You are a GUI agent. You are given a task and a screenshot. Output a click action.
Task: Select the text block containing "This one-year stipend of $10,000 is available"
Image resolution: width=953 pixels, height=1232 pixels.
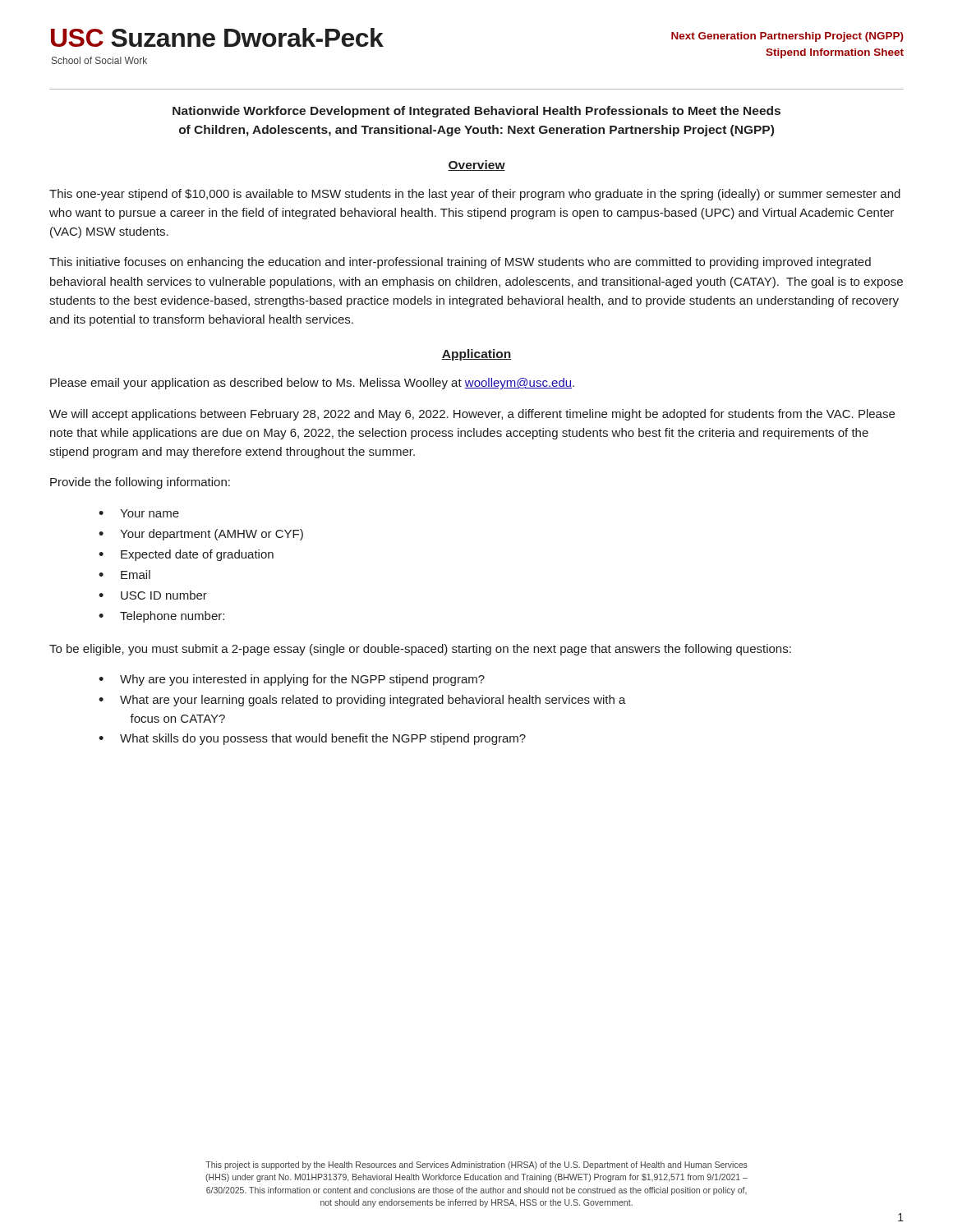(x=475, y=212)
